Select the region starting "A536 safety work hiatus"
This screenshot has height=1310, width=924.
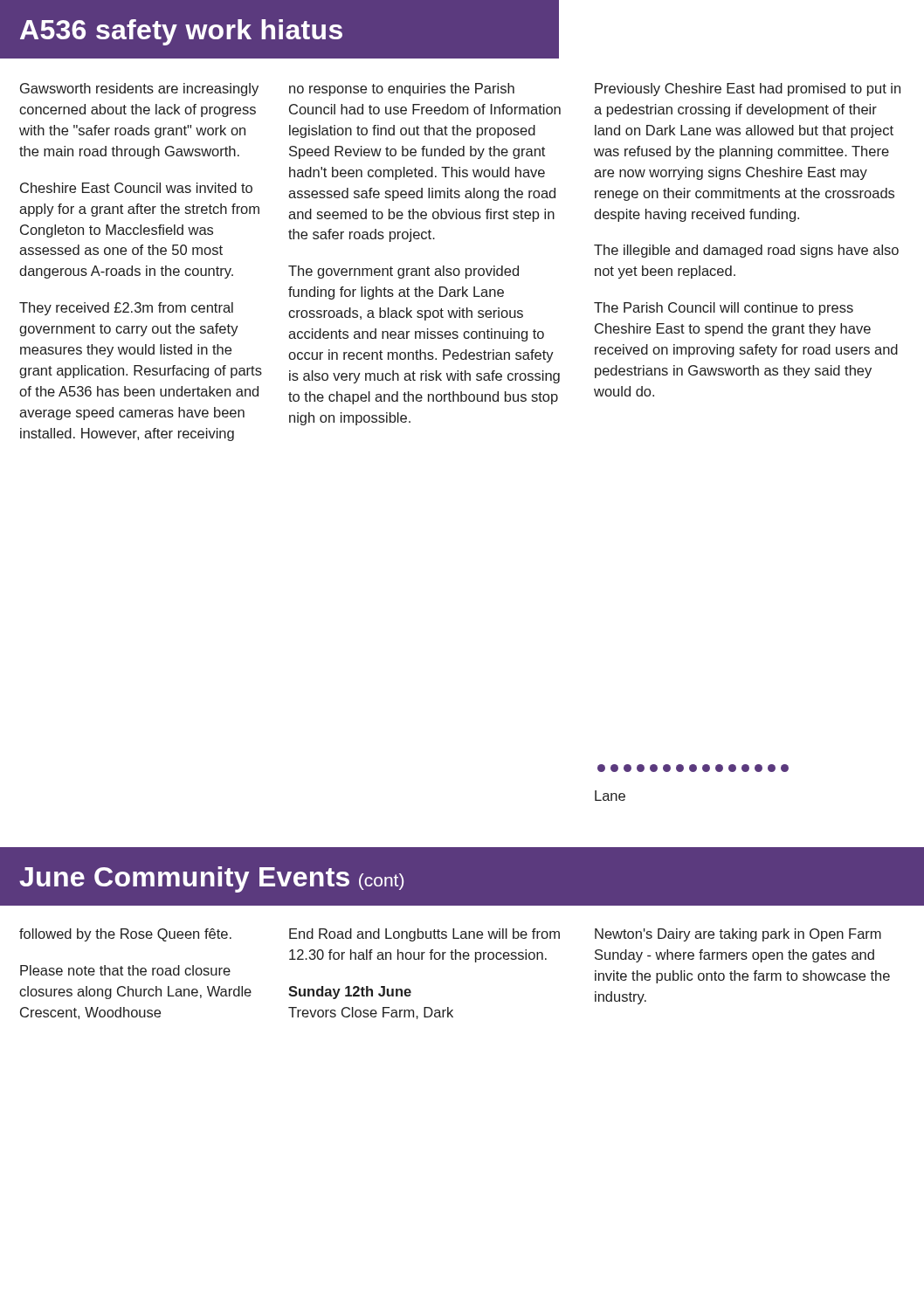279,30
